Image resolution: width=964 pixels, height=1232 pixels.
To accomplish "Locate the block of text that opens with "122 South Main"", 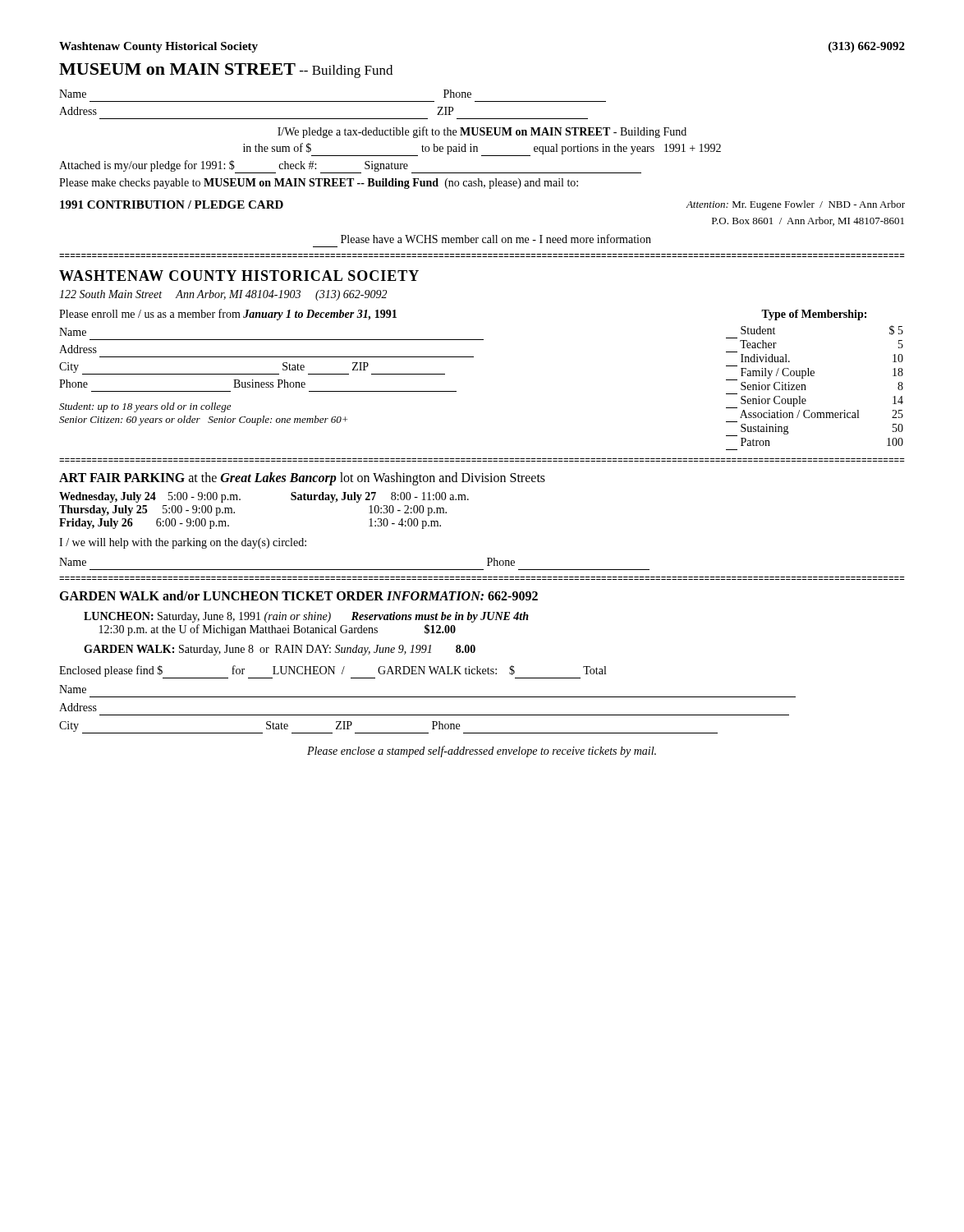I will tap(223, 294).
